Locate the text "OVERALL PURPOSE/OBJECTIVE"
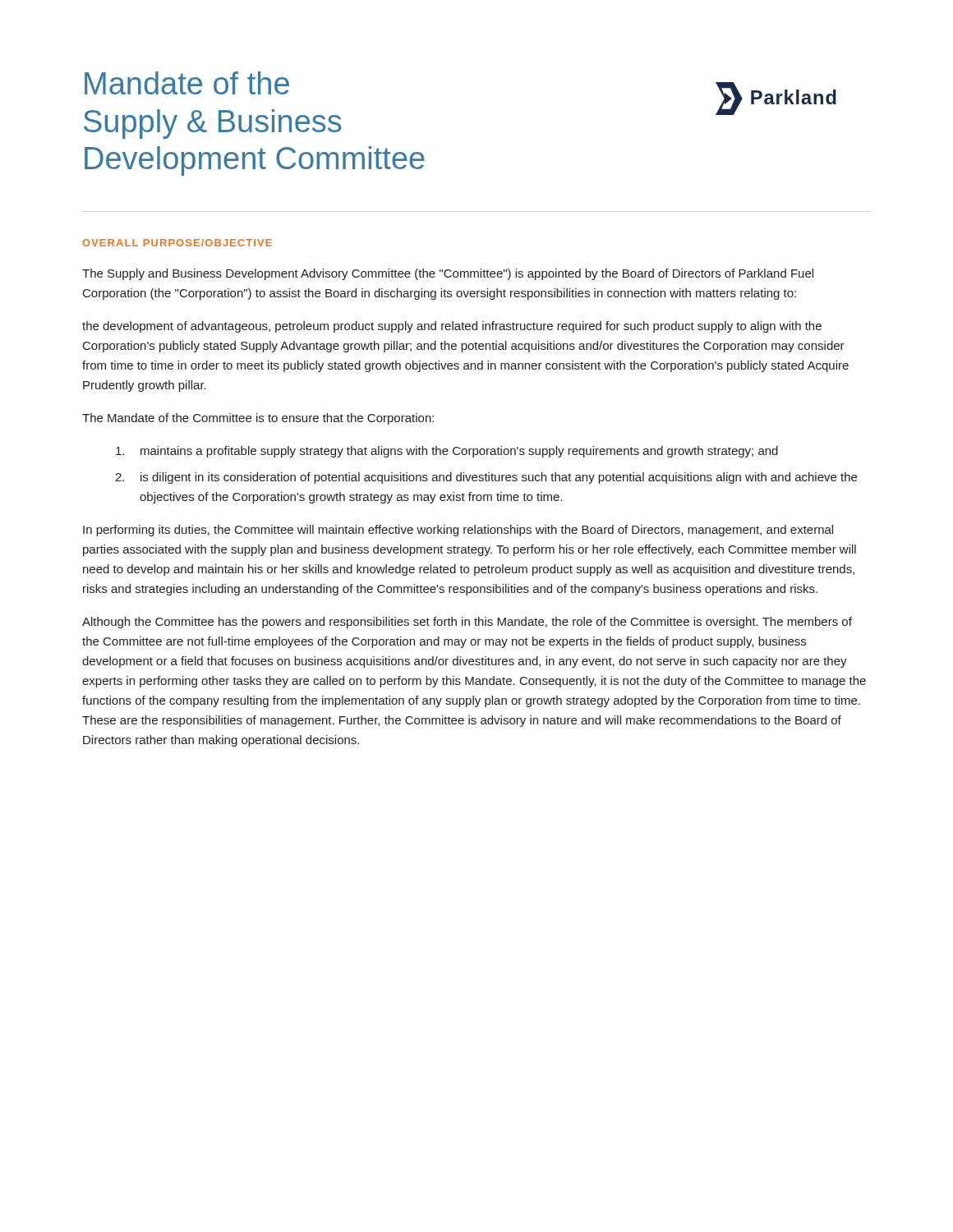The height and width of the screenshot is (1232, 953). tap(178, 243)
